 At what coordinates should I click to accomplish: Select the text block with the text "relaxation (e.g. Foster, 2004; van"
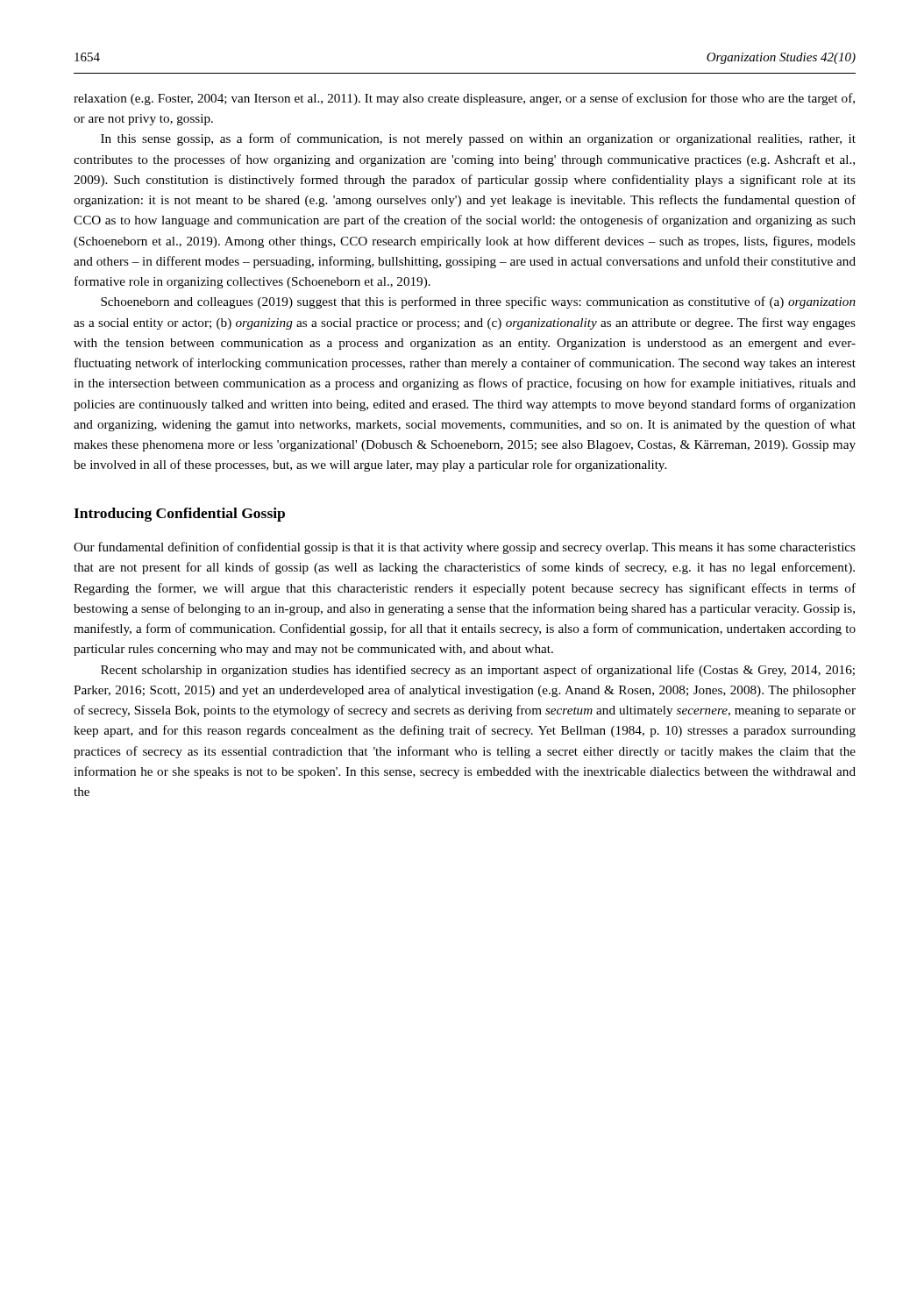pyautogui.click(x=464, y=99)
